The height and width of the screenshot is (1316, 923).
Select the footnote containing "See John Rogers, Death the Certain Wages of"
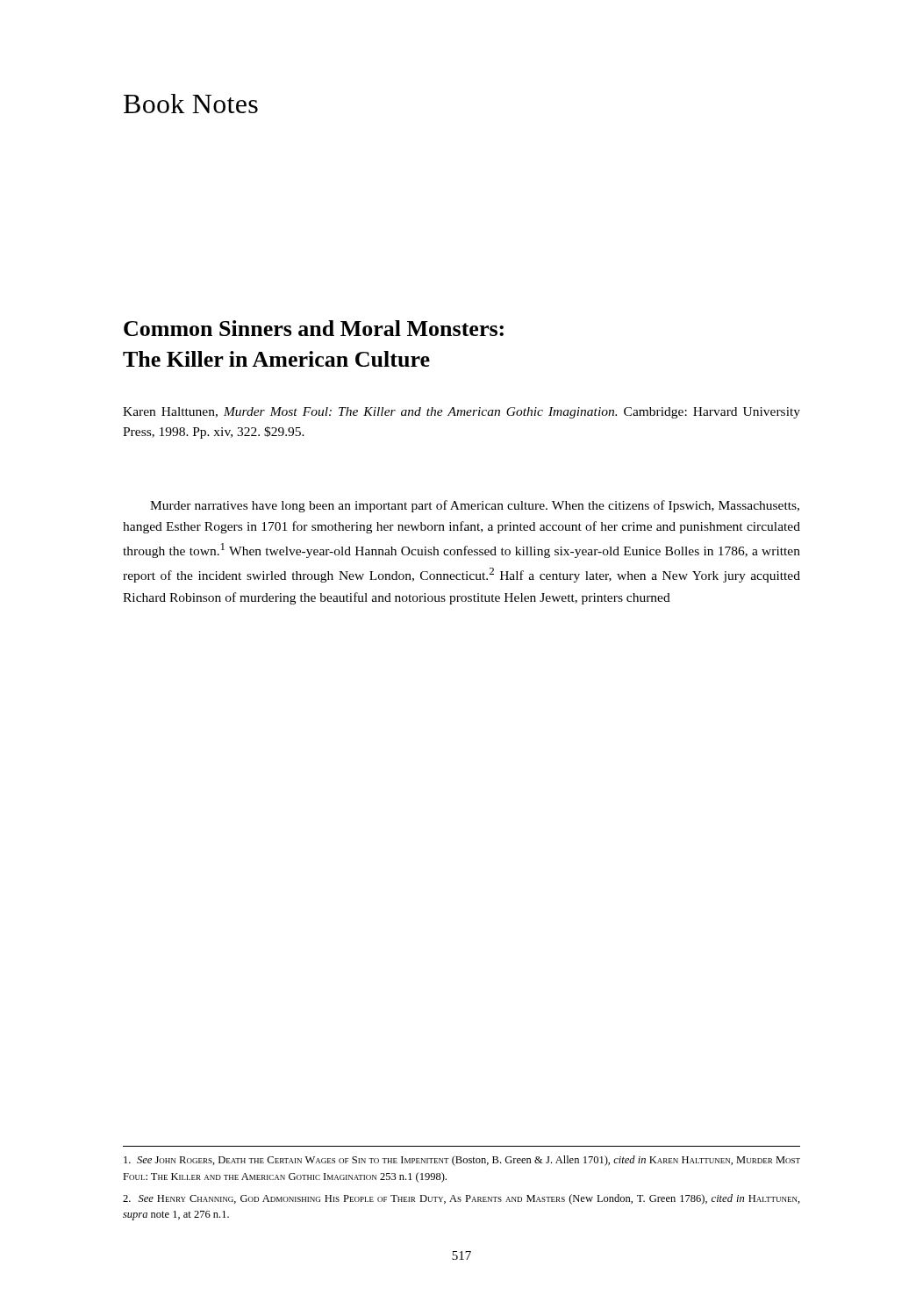[x=462, y=1168]
